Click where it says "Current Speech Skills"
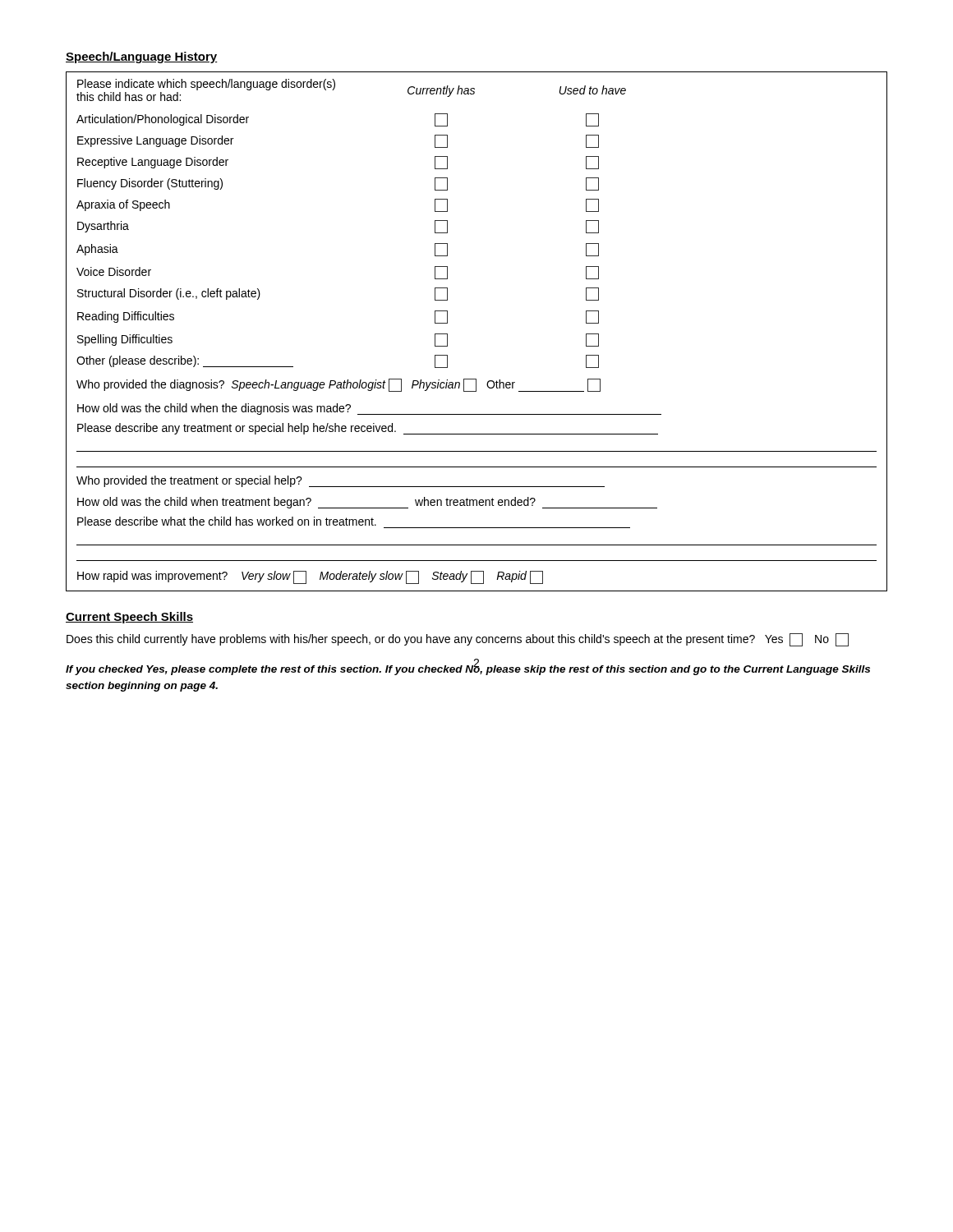This screenshot has width=953, height=1232. point(129,616)
